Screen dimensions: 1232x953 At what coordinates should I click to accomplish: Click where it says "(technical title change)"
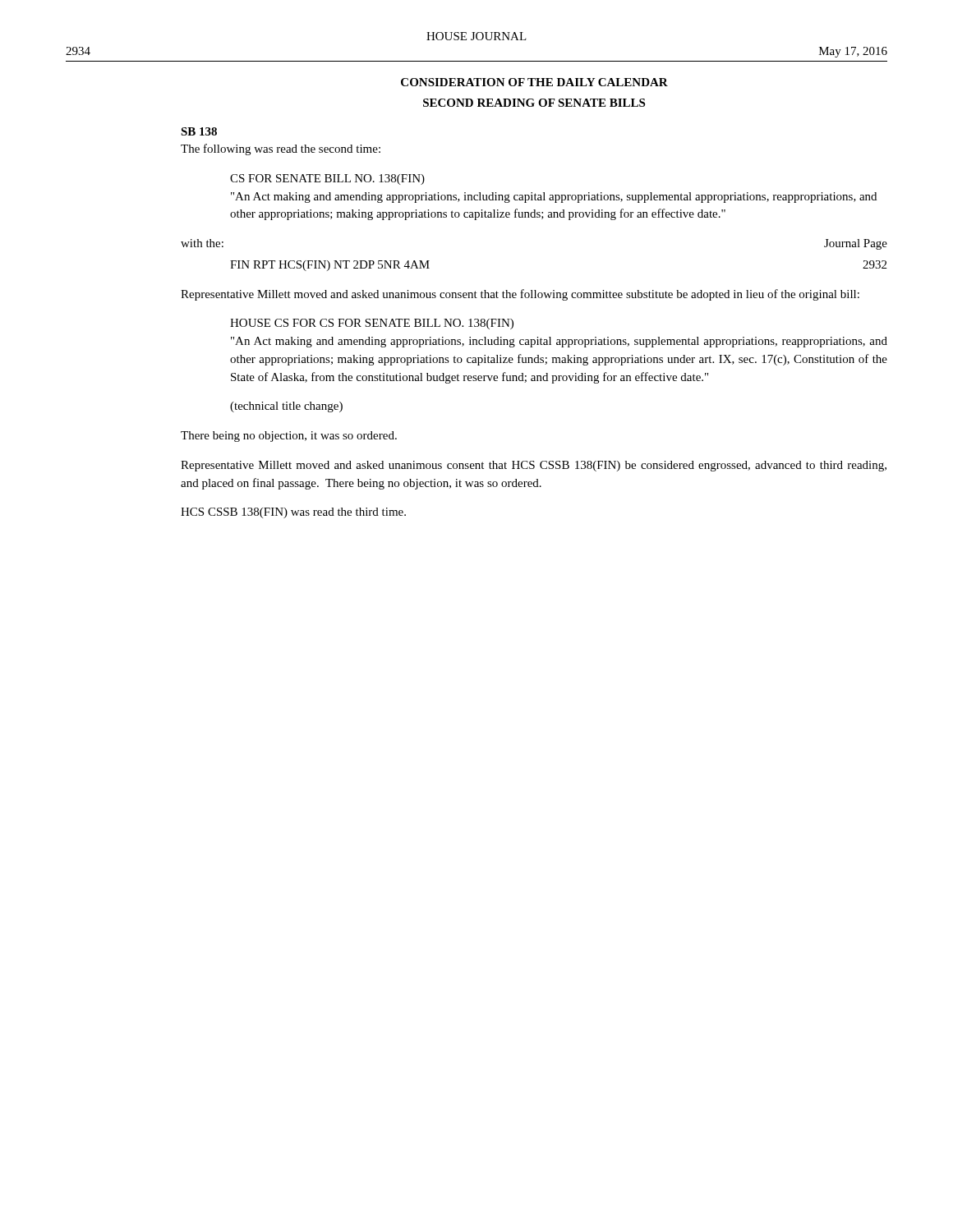coord(287,406)
